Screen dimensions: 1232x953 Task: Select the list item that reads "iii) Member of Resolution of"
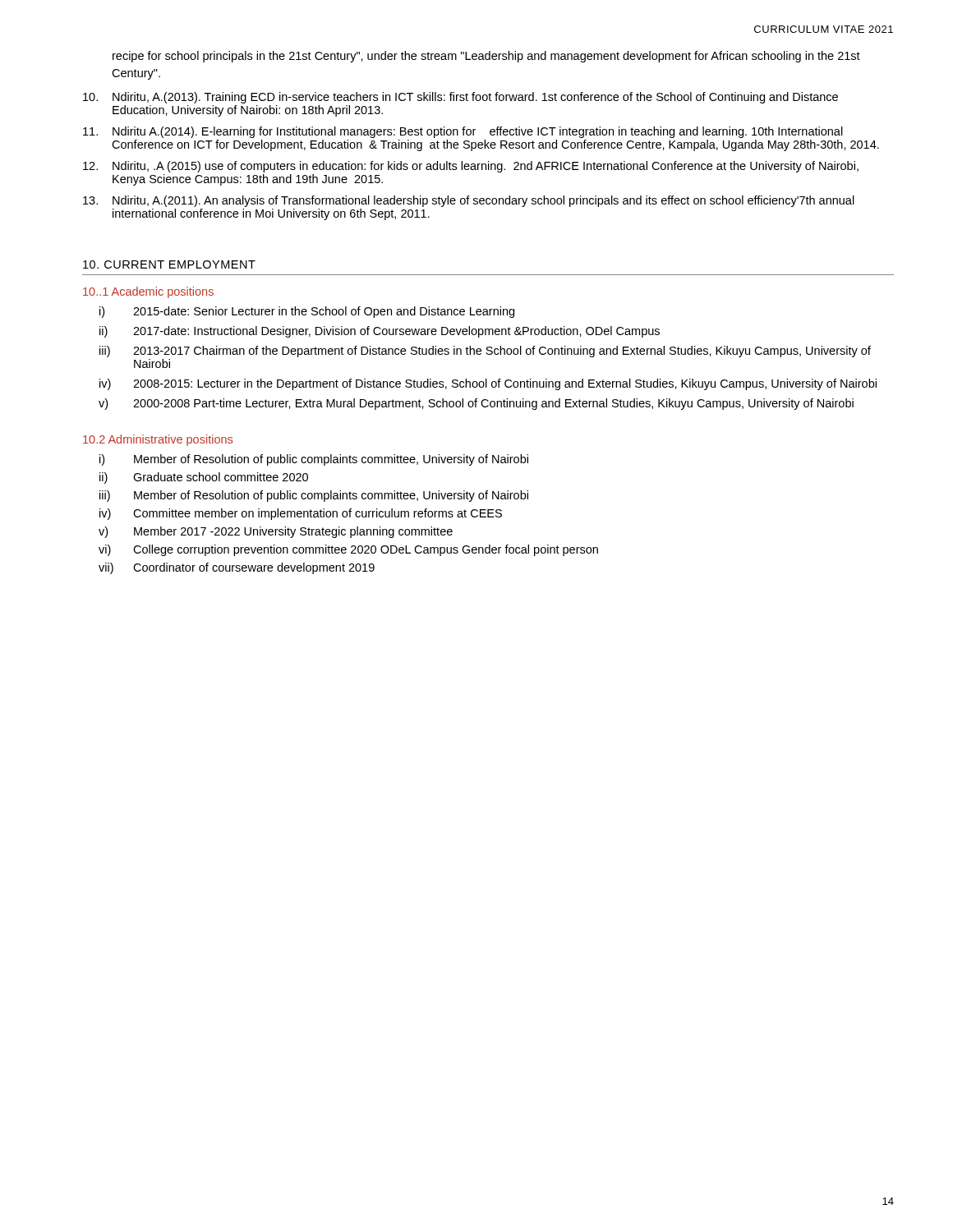click(x=496, y=495)
